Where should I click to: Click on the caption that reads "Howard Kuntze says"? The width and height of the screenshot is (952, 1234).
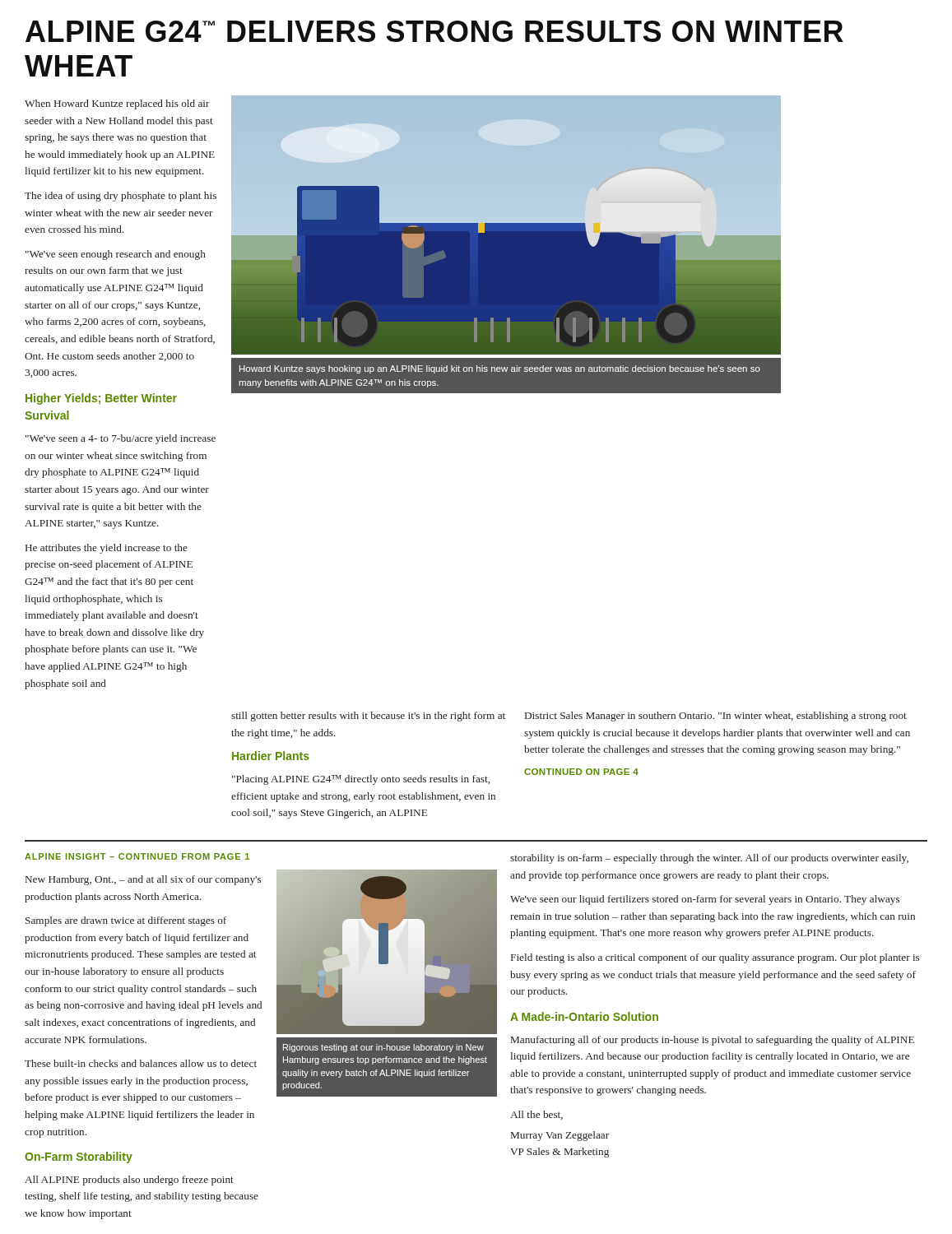[499, 375]
